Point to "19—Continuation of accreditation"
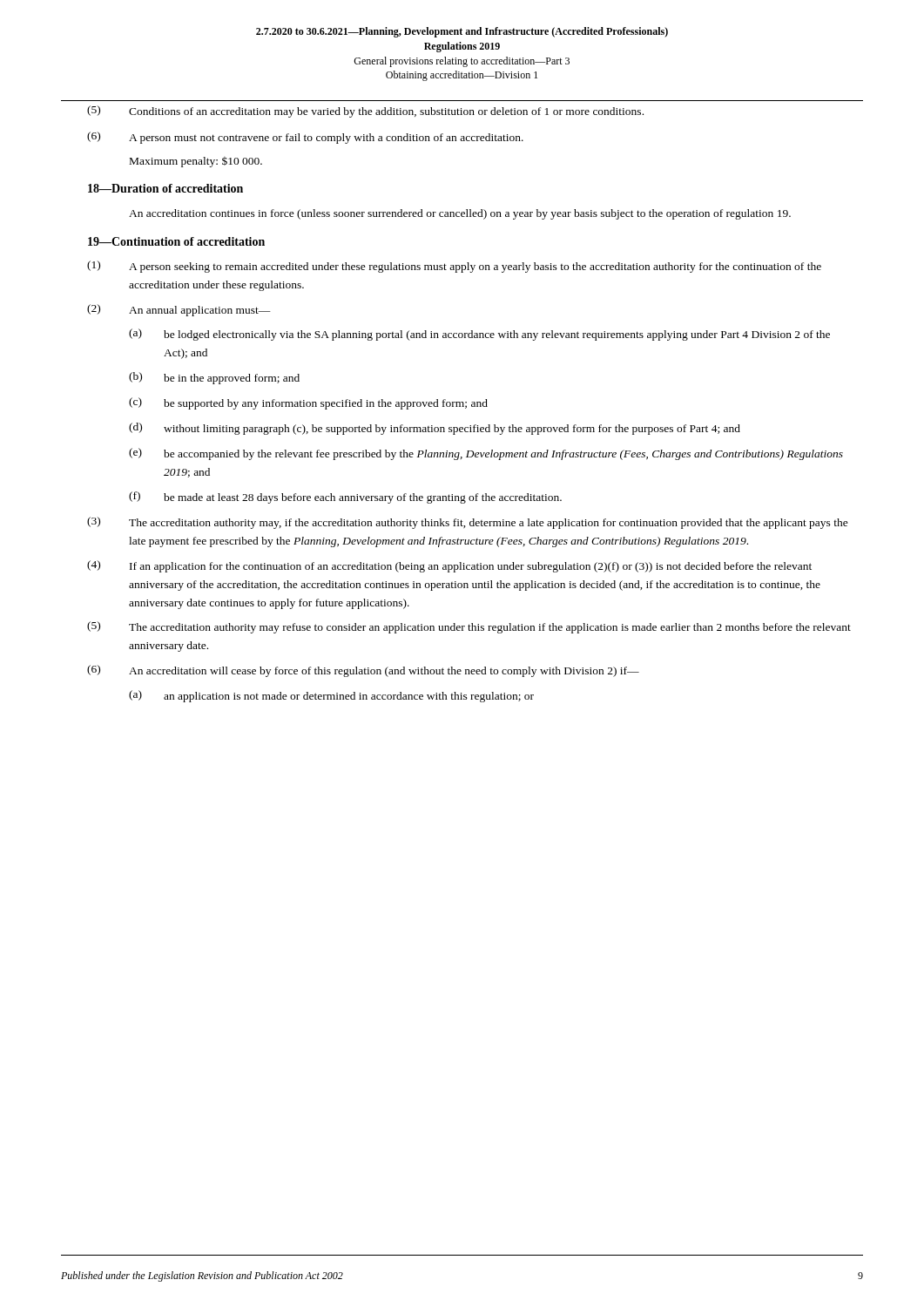 (176, 242)
